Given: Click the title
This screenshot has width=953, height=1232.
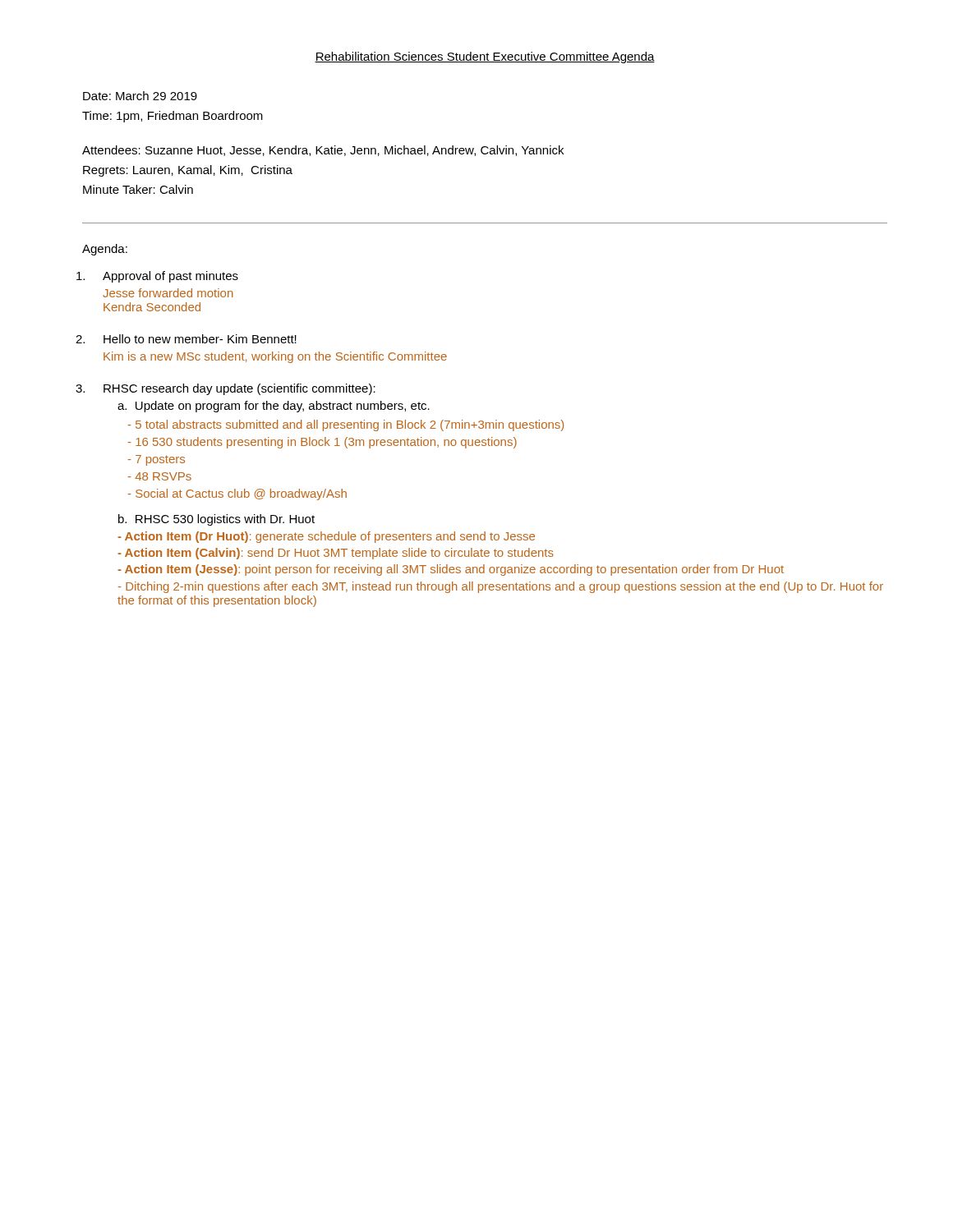Looking at the screenshot, I should click(485, 56).
